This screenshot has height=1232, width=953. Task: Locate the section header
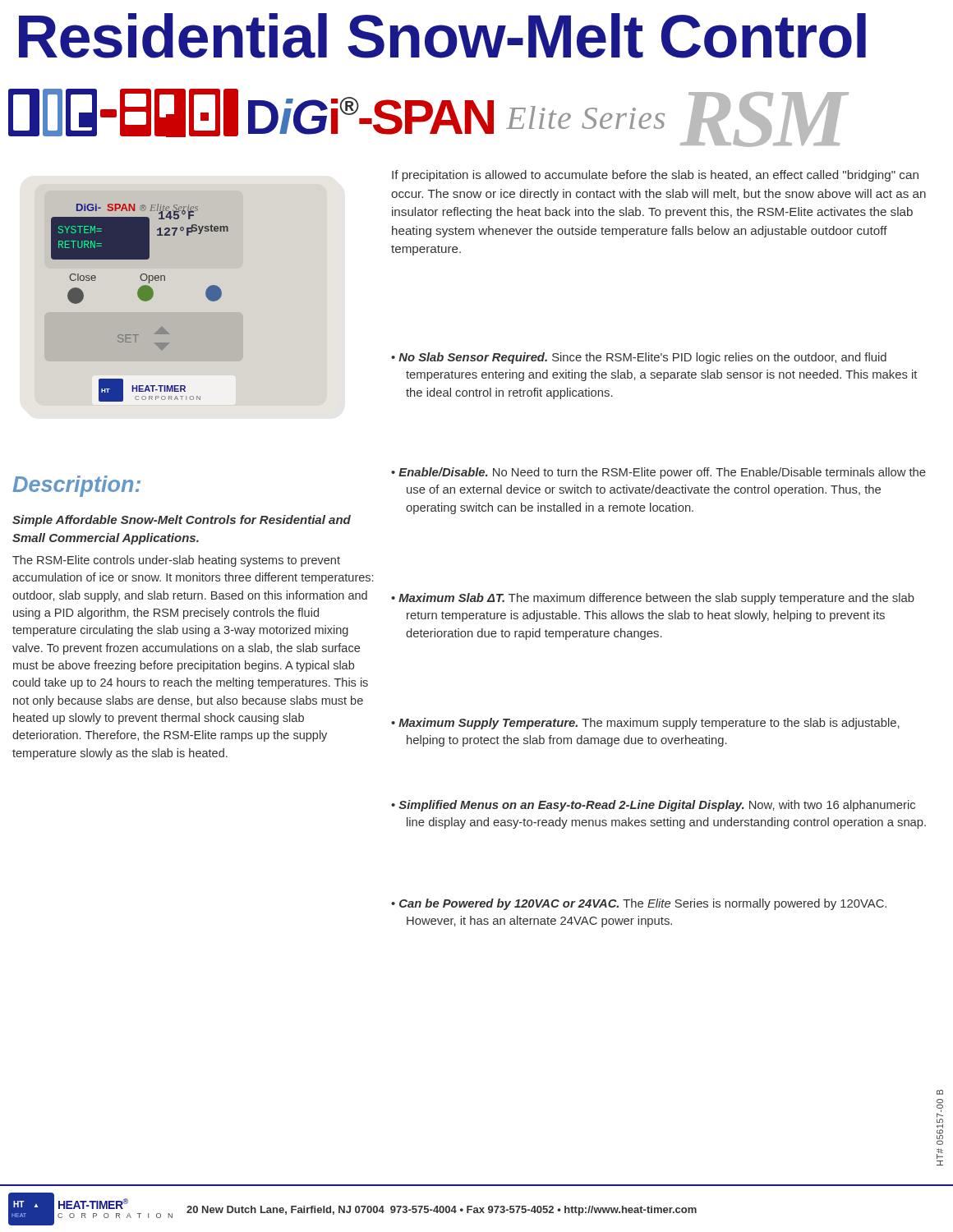tap(195, 485)
